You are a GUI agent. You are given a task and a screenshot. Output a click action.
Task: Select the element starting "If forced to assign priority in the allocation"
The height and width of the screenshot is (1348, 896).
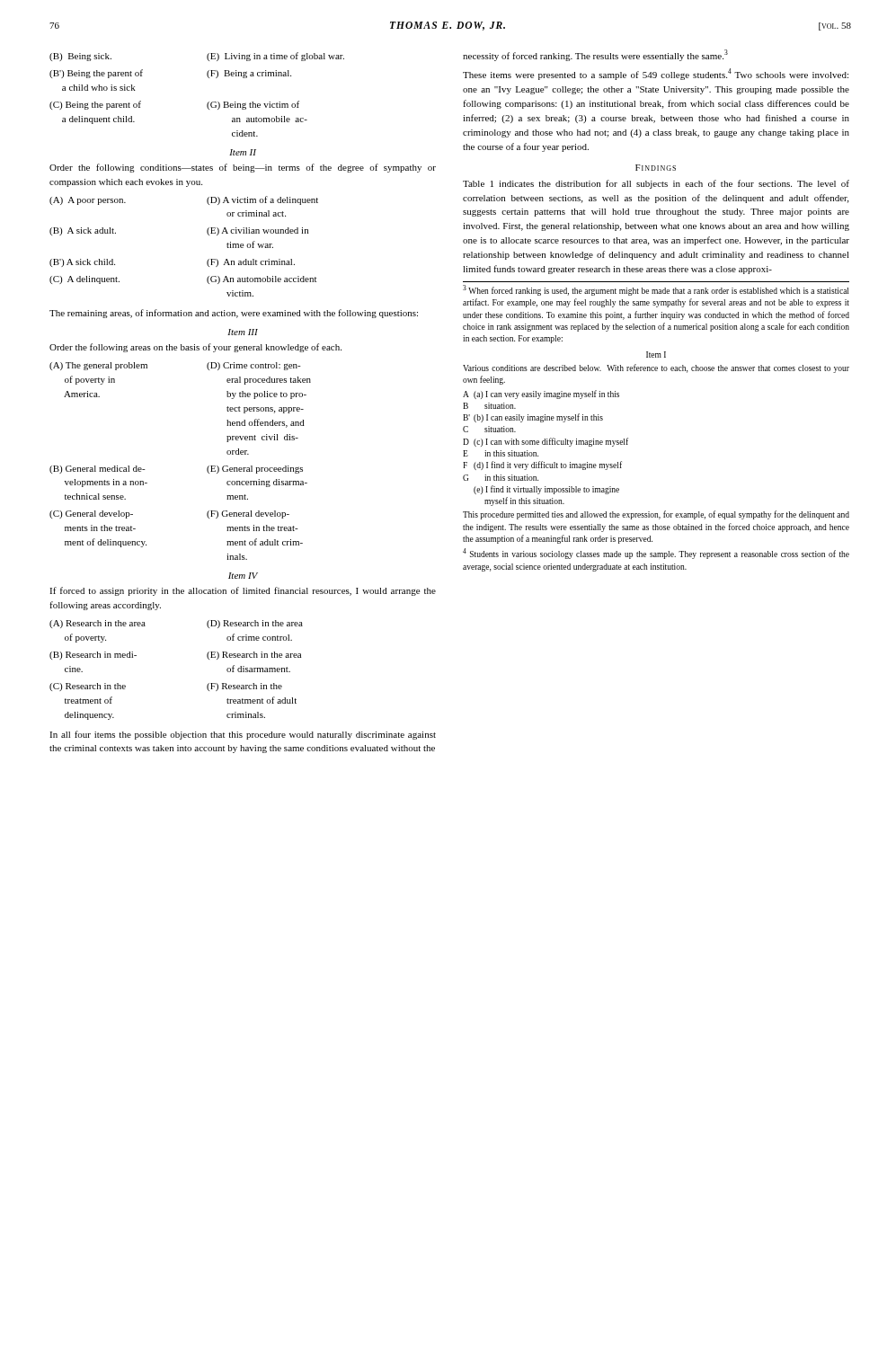tap(243, 598)
